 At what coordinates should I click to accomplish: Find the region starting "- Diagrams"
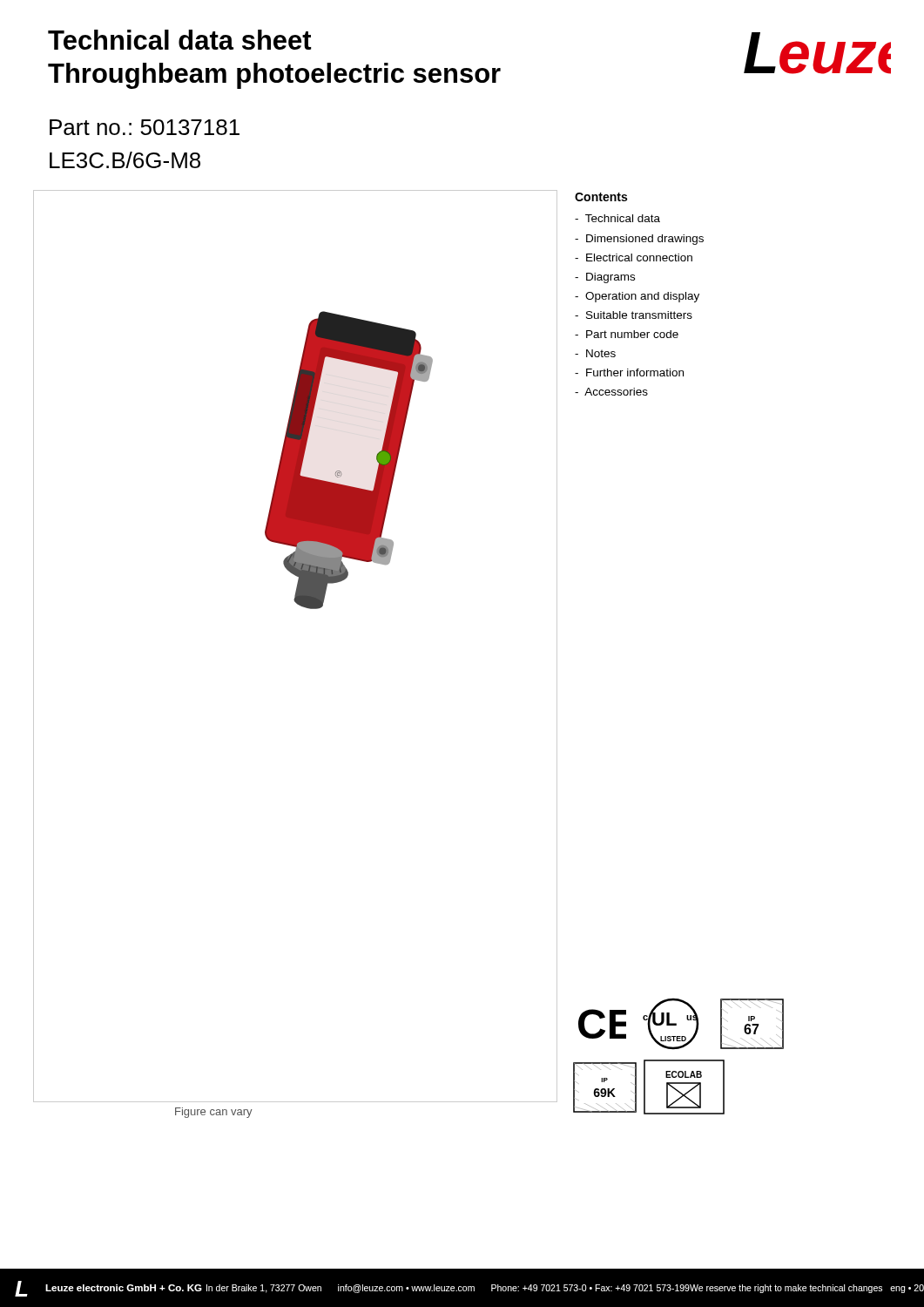click(x=605, y=277)
